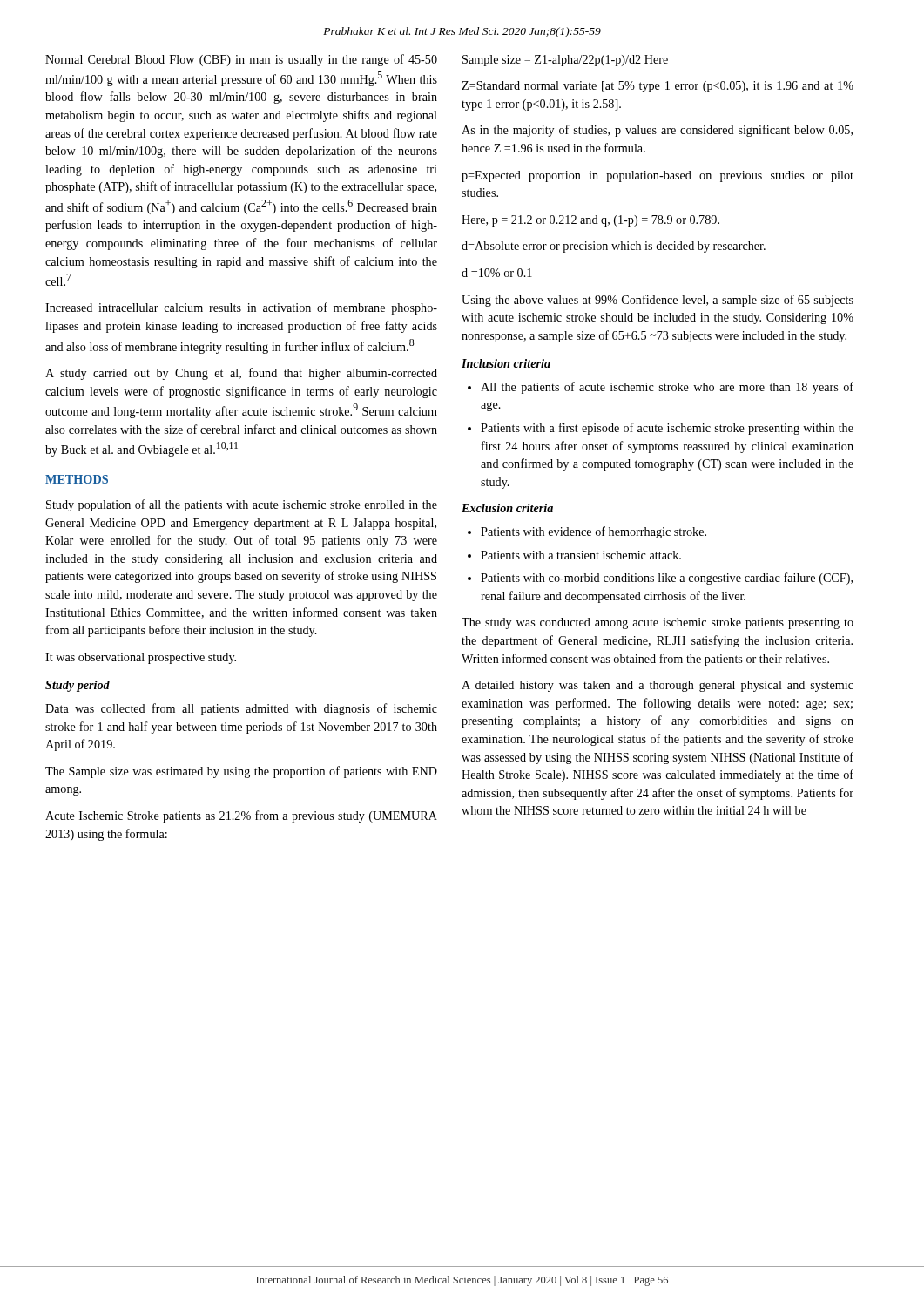Locate the block of text that opens with "Z=Standard normal variate [at 5% type 1"
924x1307 pixels.
(x=658, y=95)
